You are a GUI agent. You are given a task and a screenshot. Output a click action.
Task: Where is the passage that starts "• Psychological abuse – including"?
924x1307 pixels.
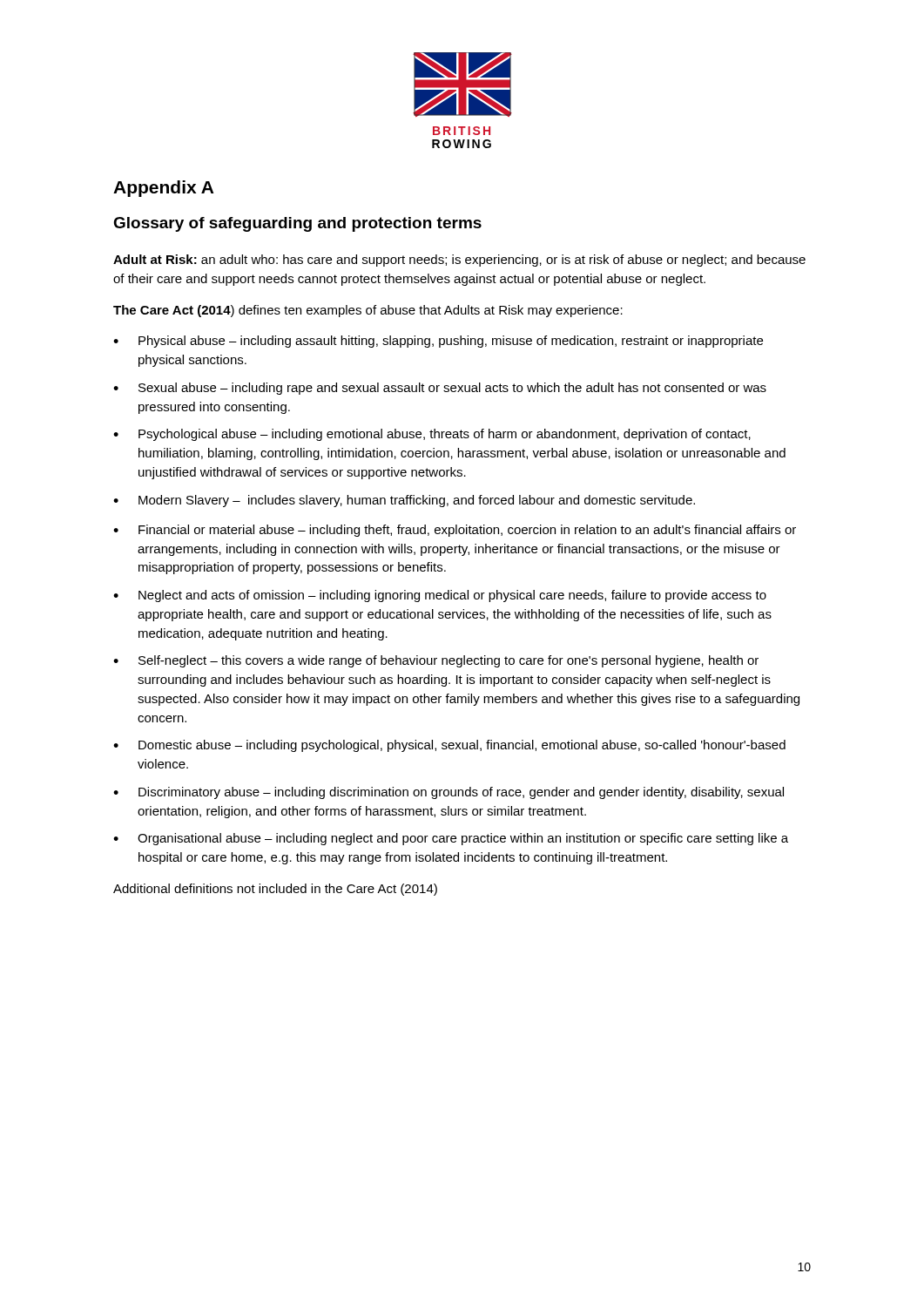click(x=462, y=453)
